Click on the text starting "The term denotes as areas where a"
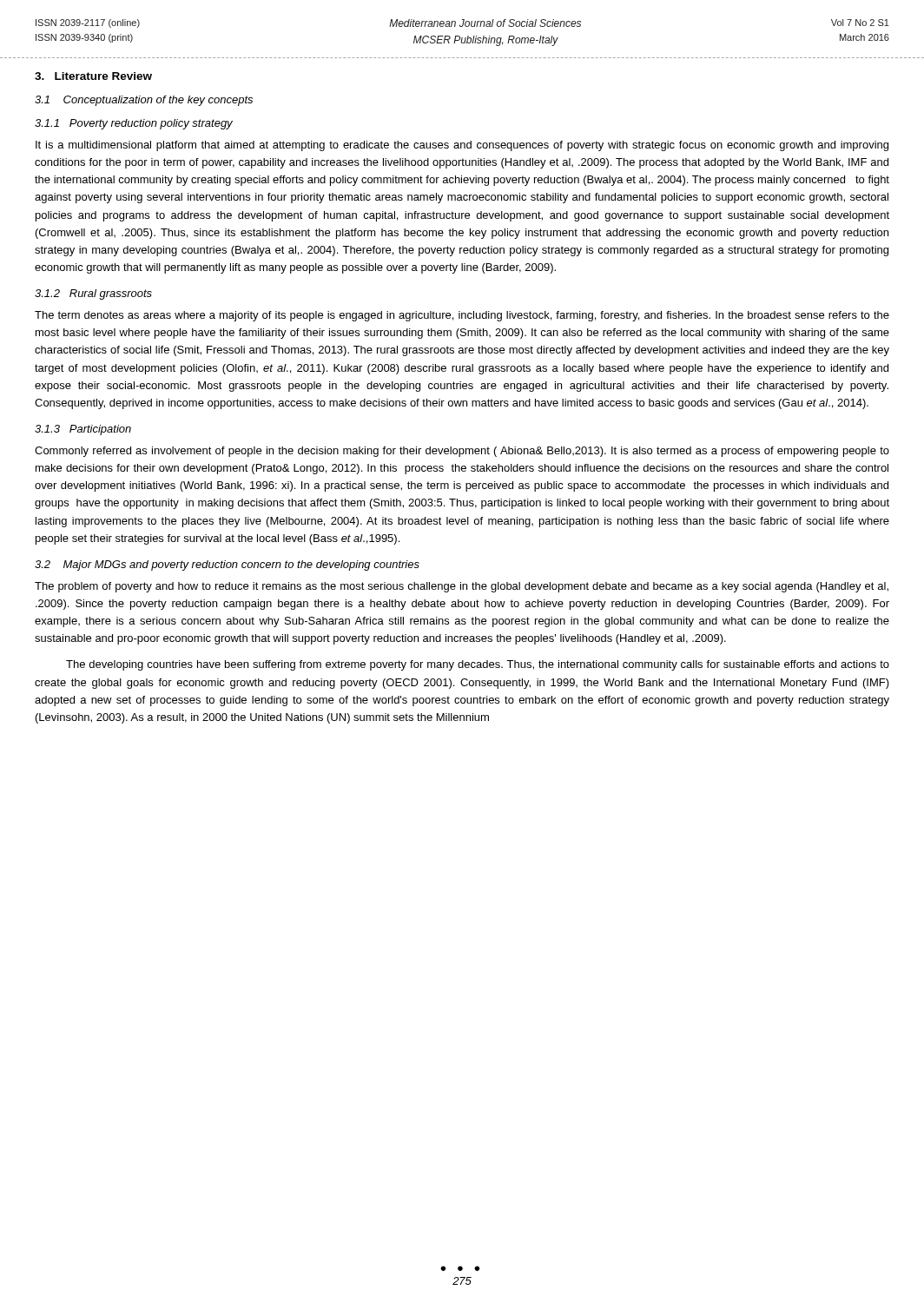924x1303 pixels. pos(462,359)
